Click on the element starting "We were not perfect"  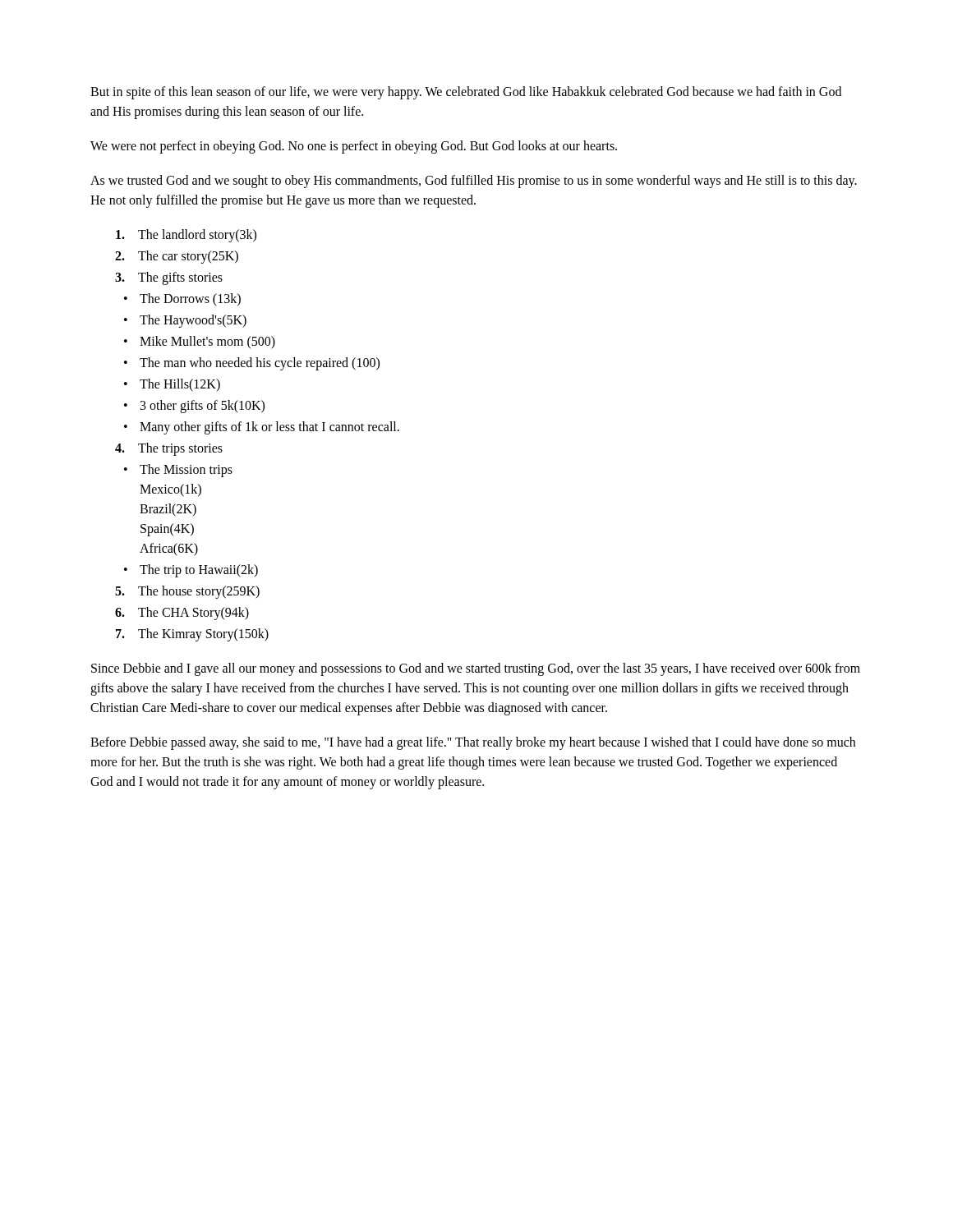pyautogui.click(x=354, y=146)
